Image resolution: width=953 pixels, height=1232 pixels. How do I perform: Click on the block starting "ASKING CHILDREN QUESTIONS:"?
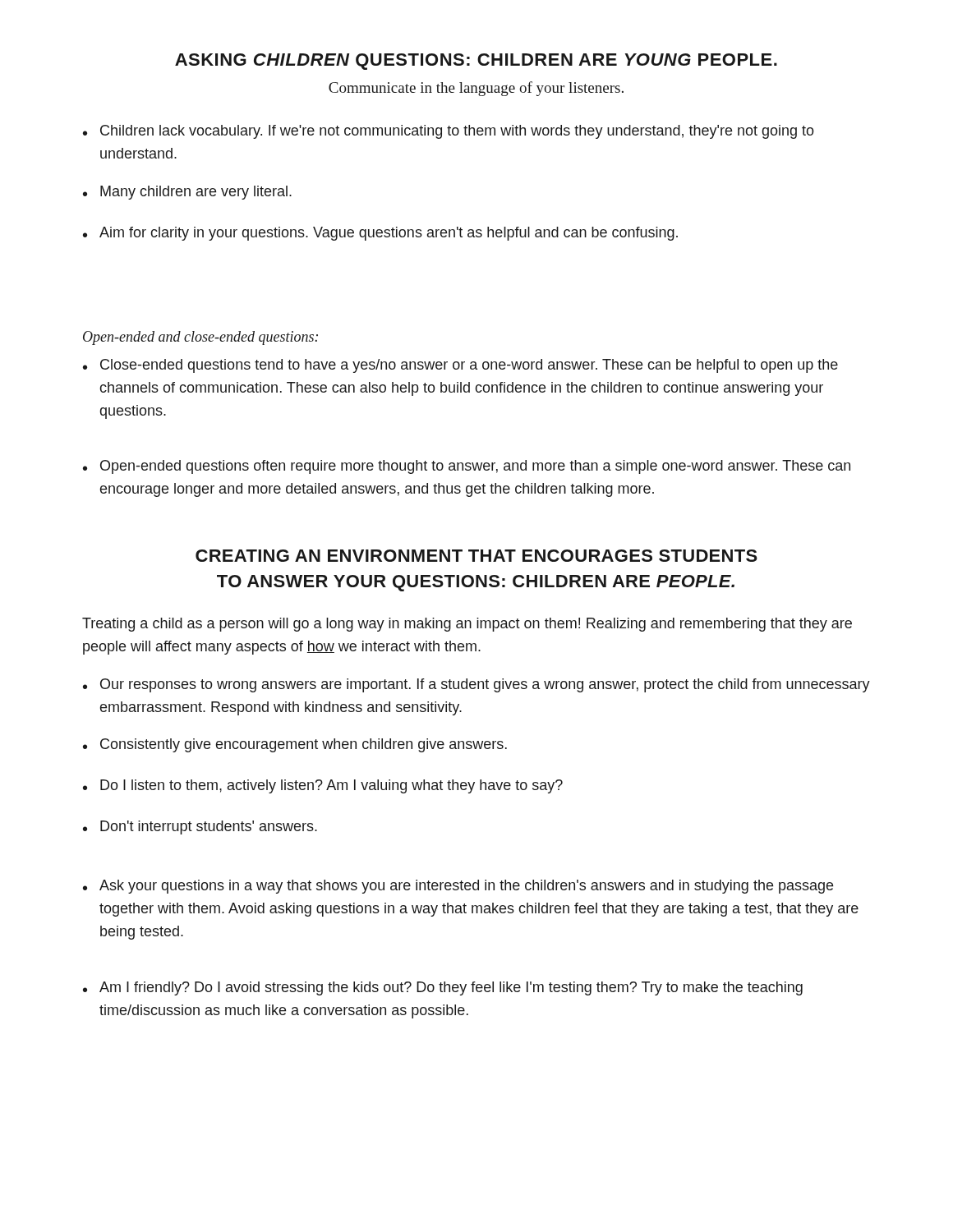pos(476,60)
